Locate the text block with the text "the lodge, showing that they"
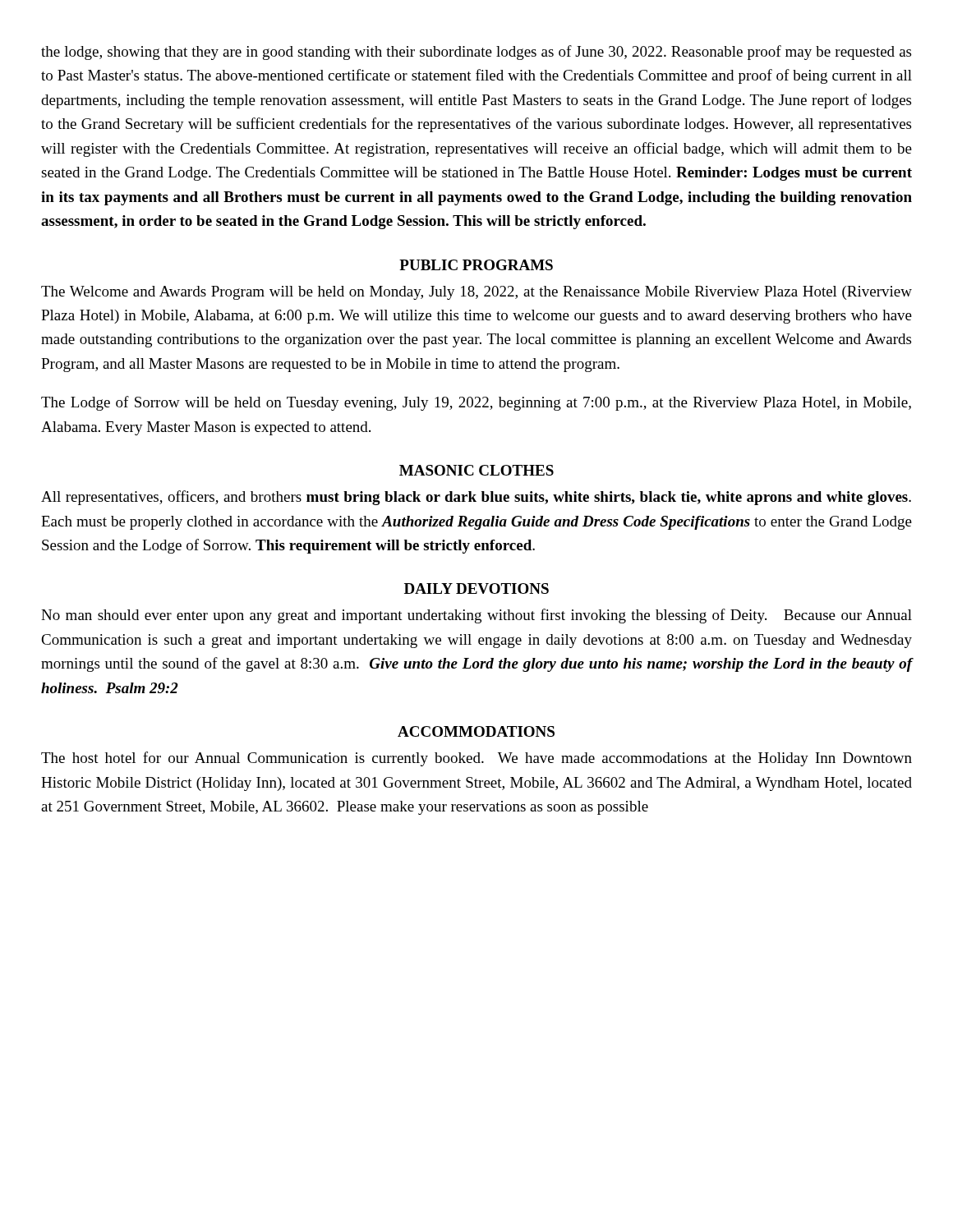The width and height of the screenshot is (953, 1232). click(x=476, y=136)
